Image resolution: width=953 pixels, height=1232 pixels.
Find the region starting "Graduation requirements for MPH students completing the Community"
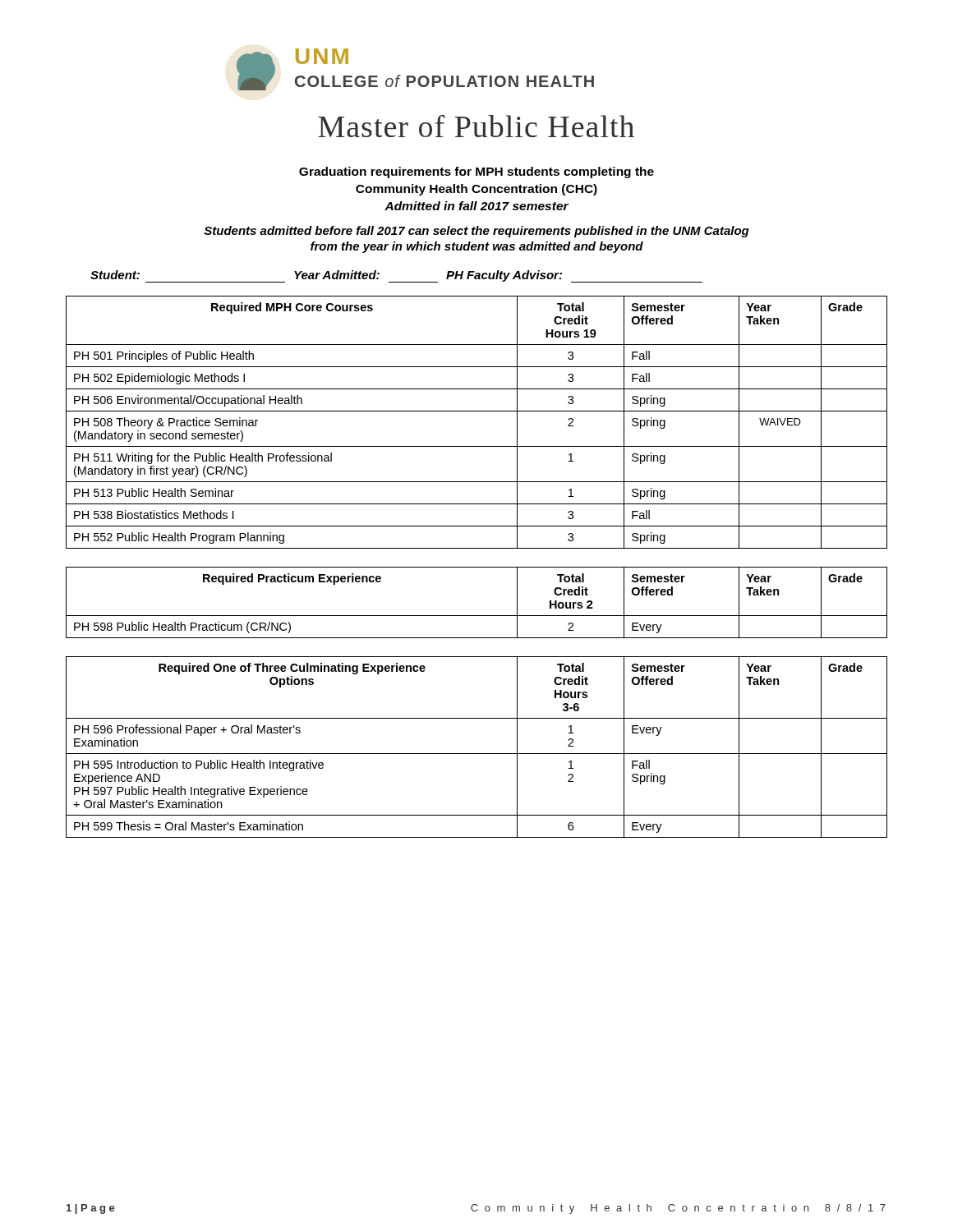pyautogui.click(x=476, y=189)
